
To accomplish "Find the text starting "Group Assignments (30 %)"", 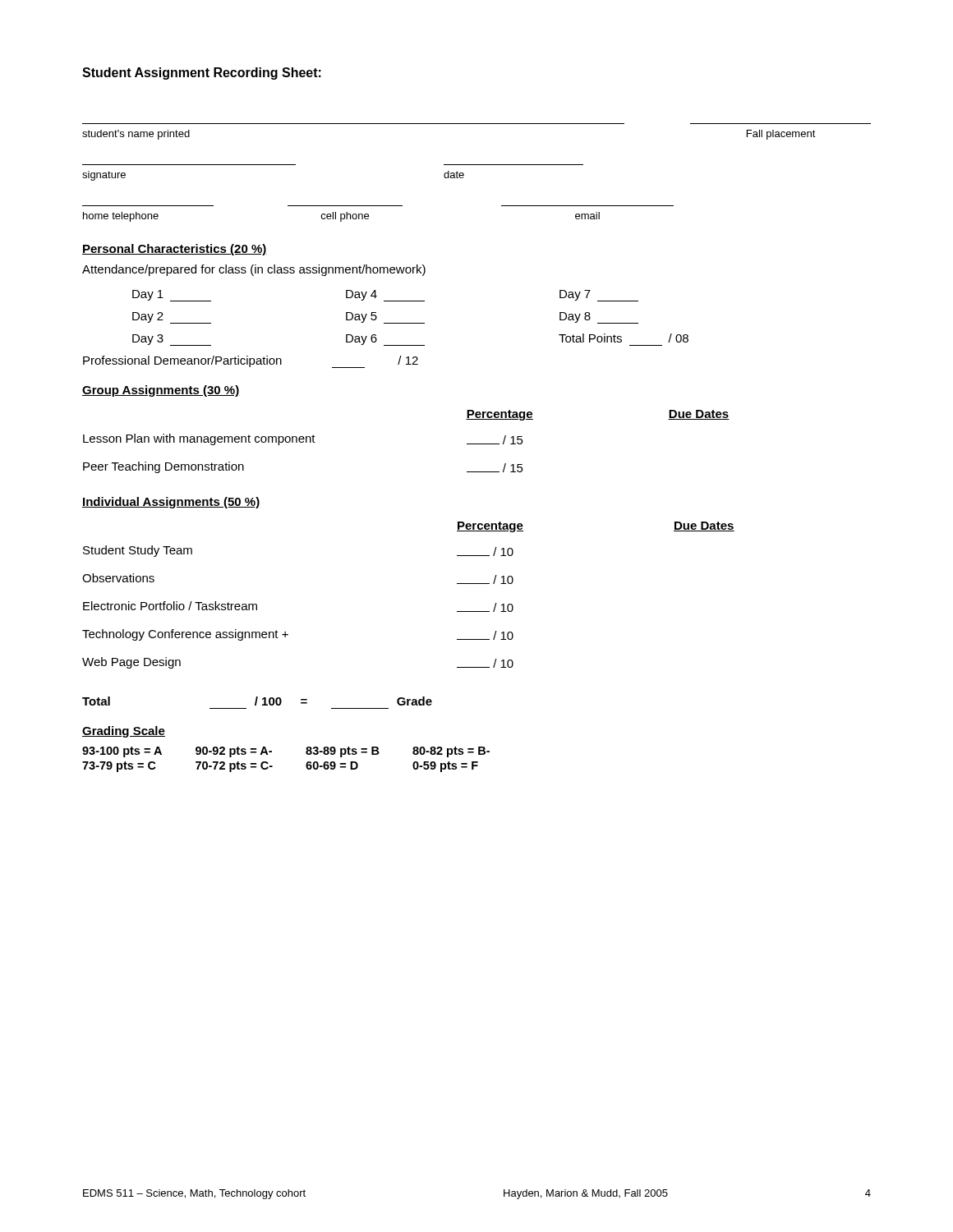I will pyautogui.click(x=161, y=390).
